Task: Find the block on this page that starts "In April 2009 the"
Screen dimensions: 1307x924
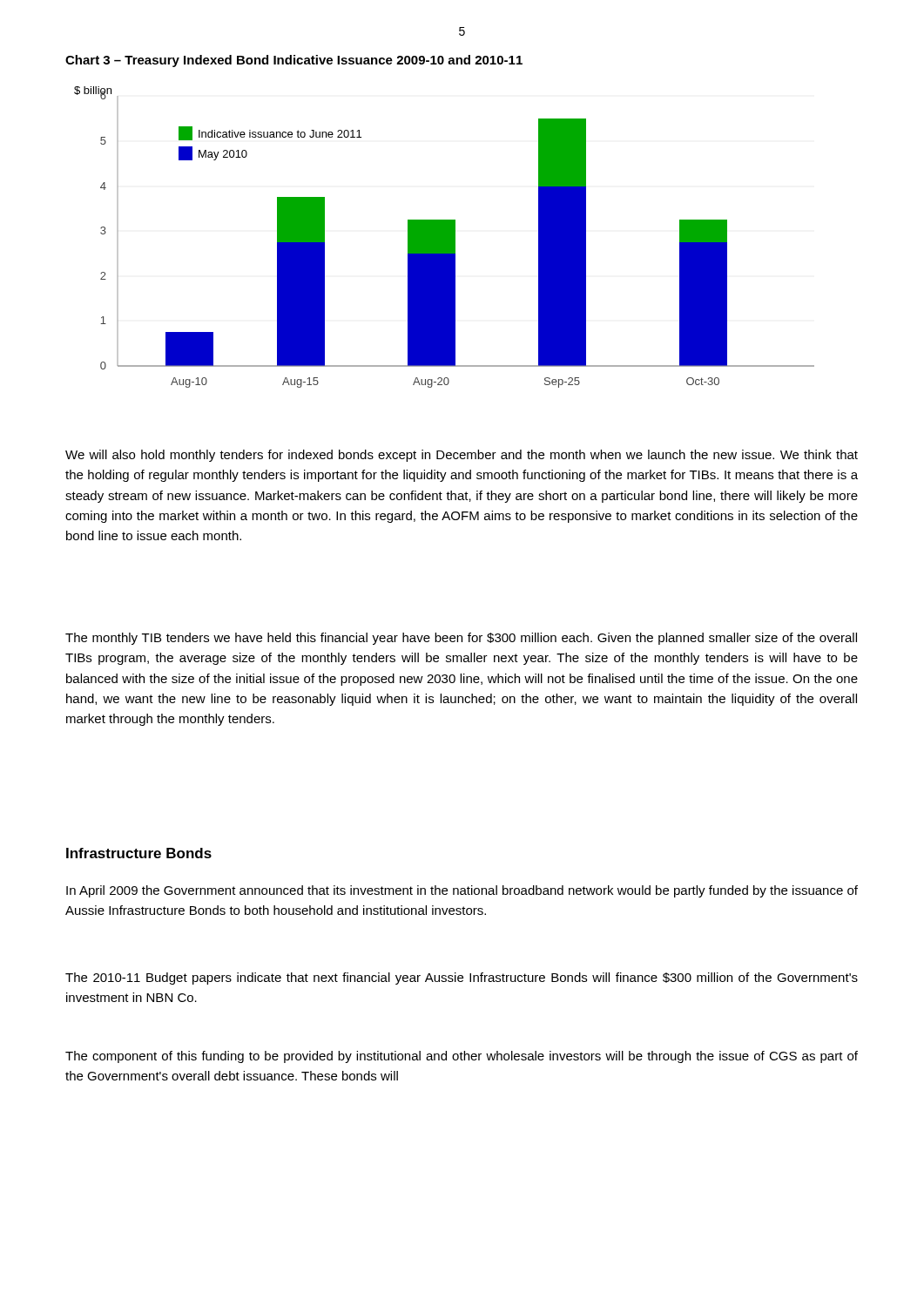Action: pos(462,900)
